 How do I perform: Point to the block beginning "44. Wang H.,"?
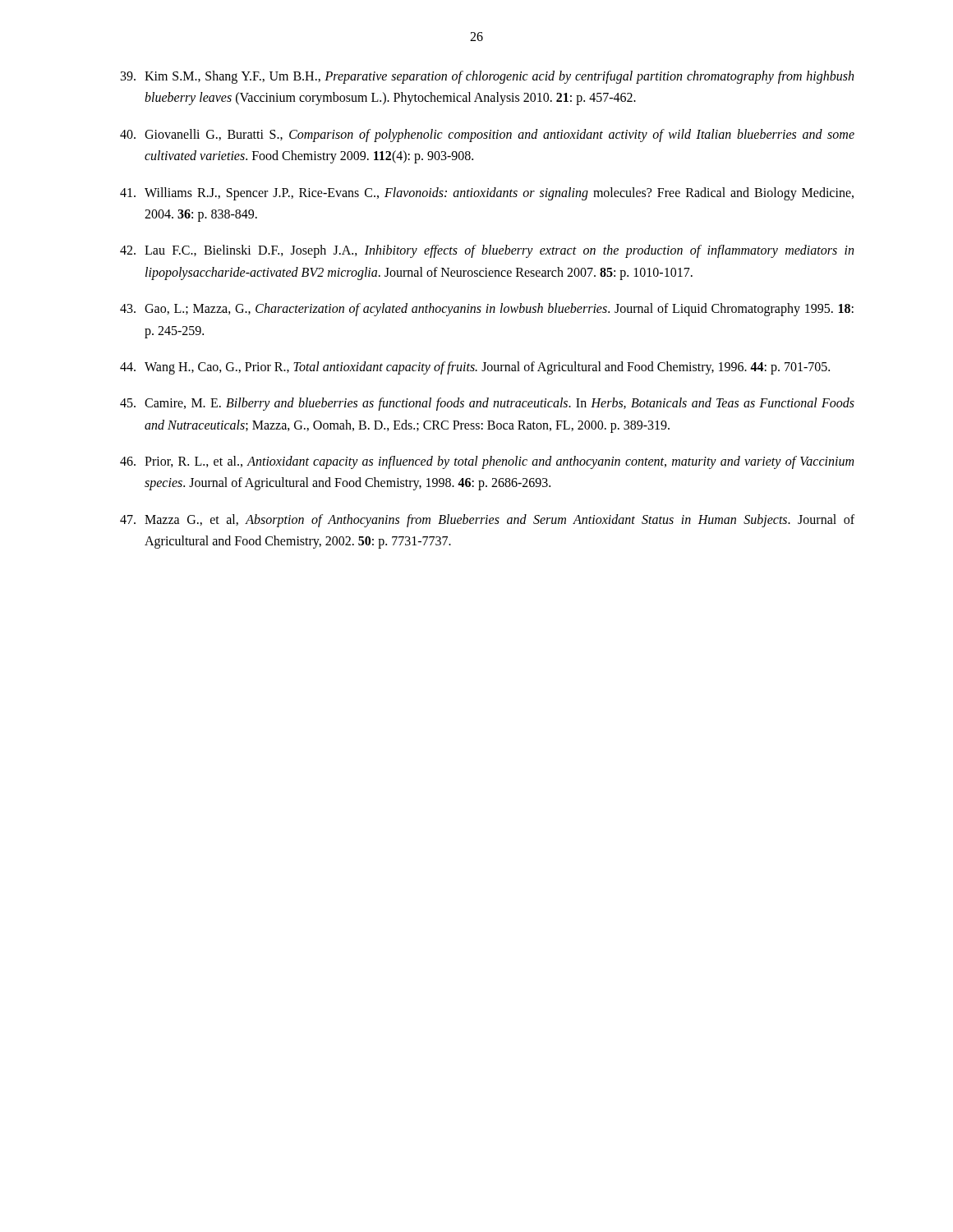[x=476, y=367]
